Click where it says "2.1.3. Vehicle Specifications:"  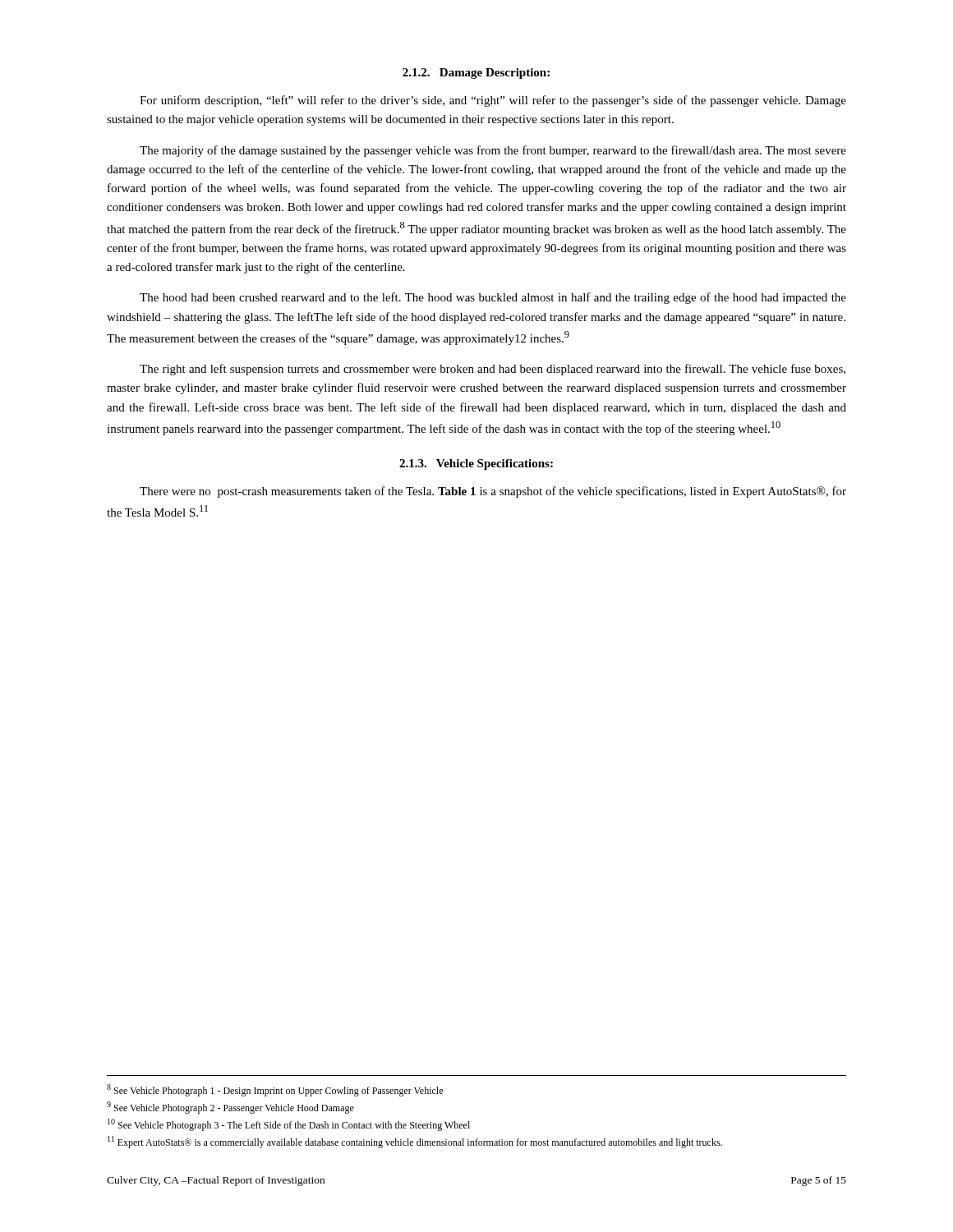pyautogui.click(x=476, y=463)
